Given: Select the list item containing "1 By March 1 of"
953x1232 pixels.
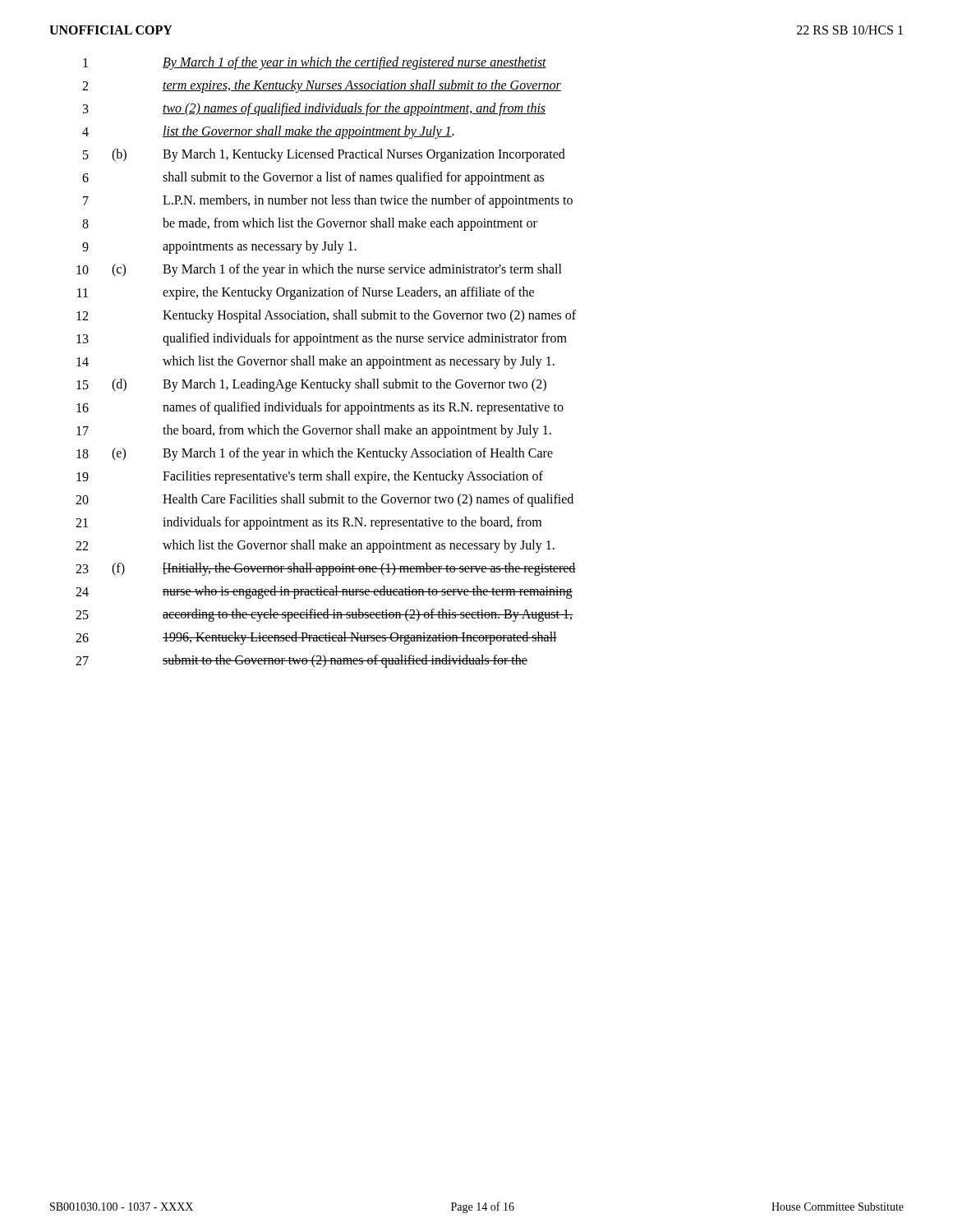Looking at the screenshot, I should 476,99.
